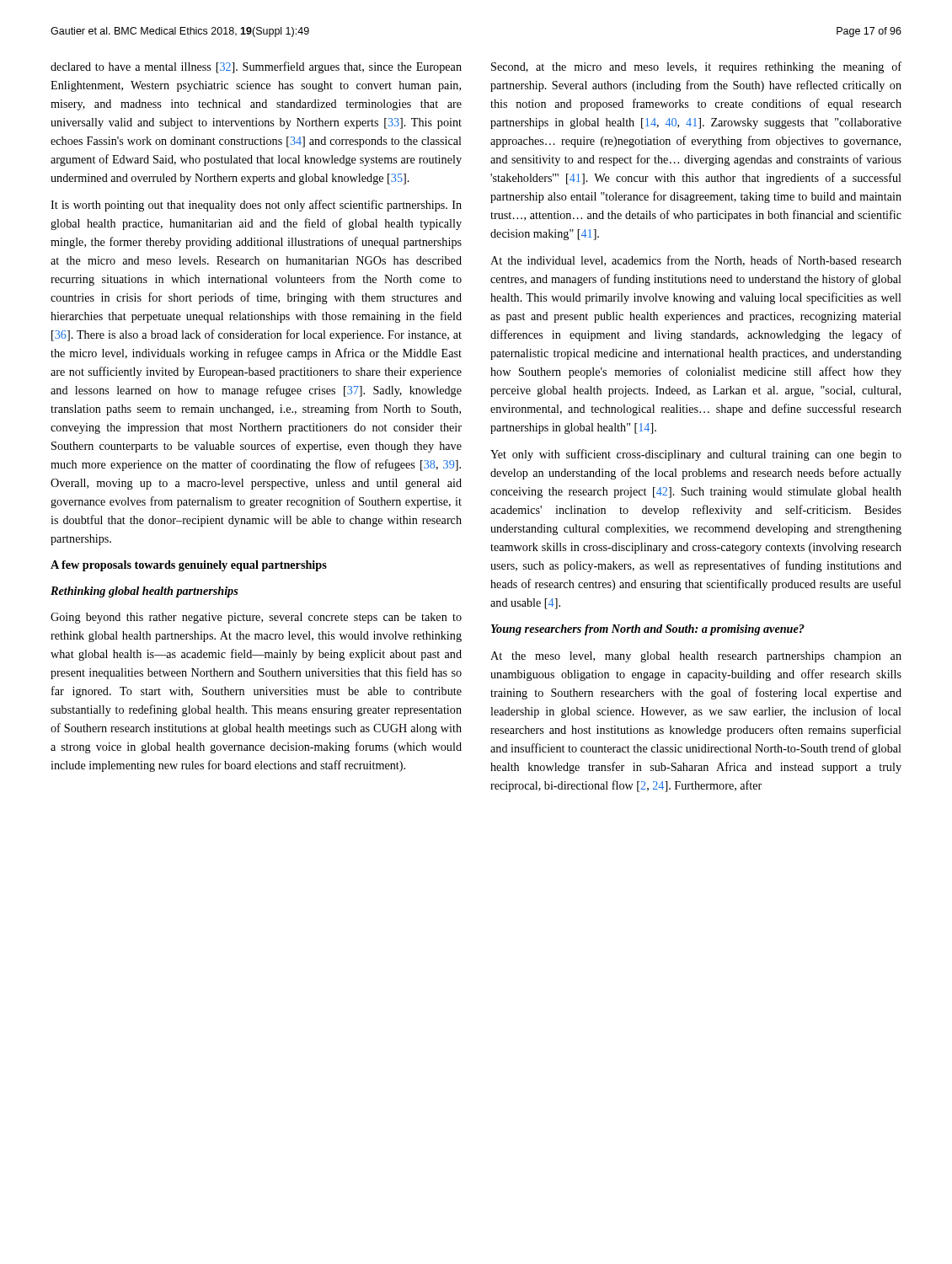The height and width of the screenshot is (1264, 952).
Task: Find the section header that reads "Young researchers from"
Action: (696, 629)
